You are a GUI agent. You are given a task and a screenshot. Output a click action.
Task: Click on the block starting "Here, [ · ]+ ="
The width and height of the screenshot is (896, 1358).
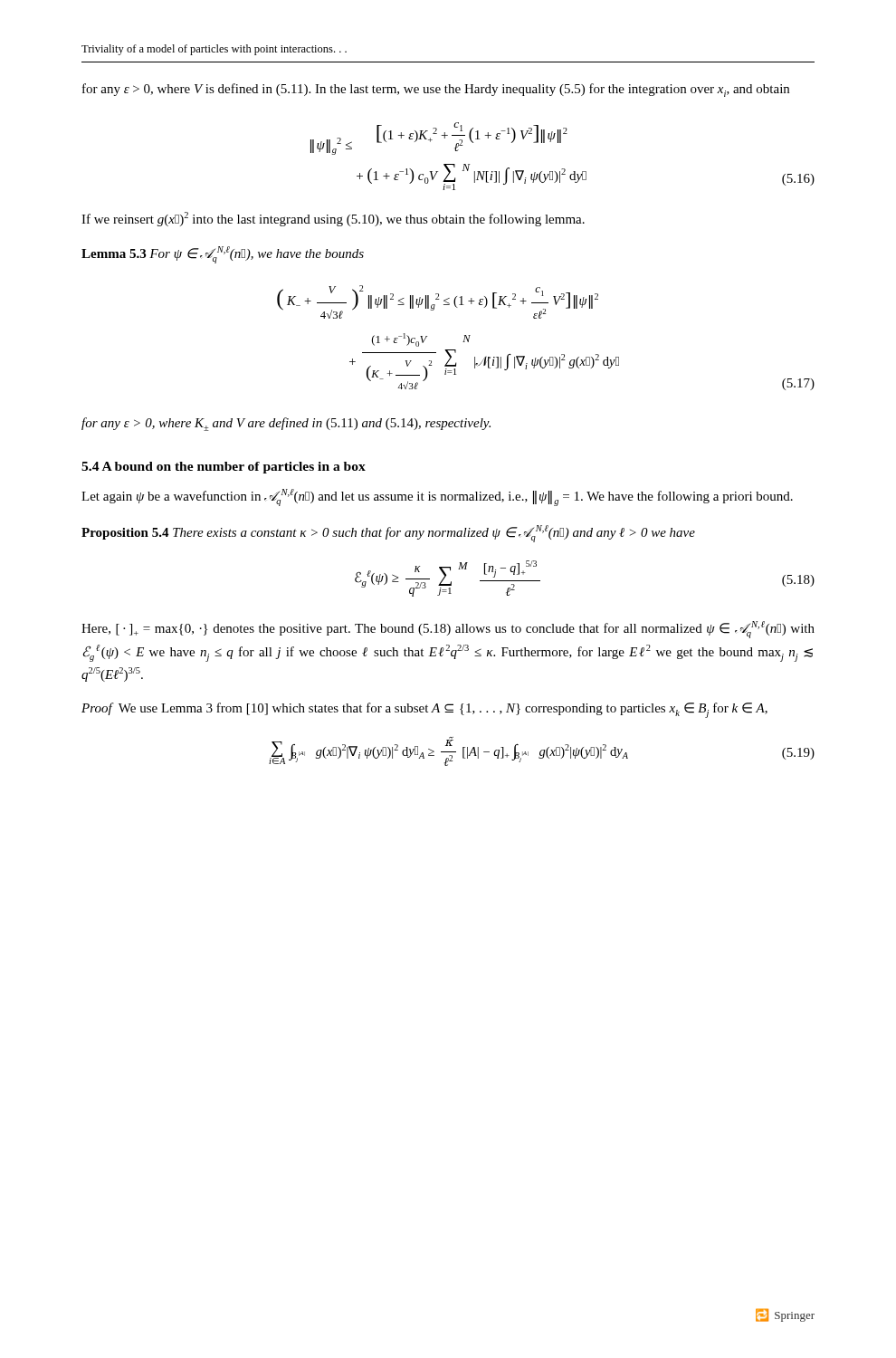pos(448,651)
